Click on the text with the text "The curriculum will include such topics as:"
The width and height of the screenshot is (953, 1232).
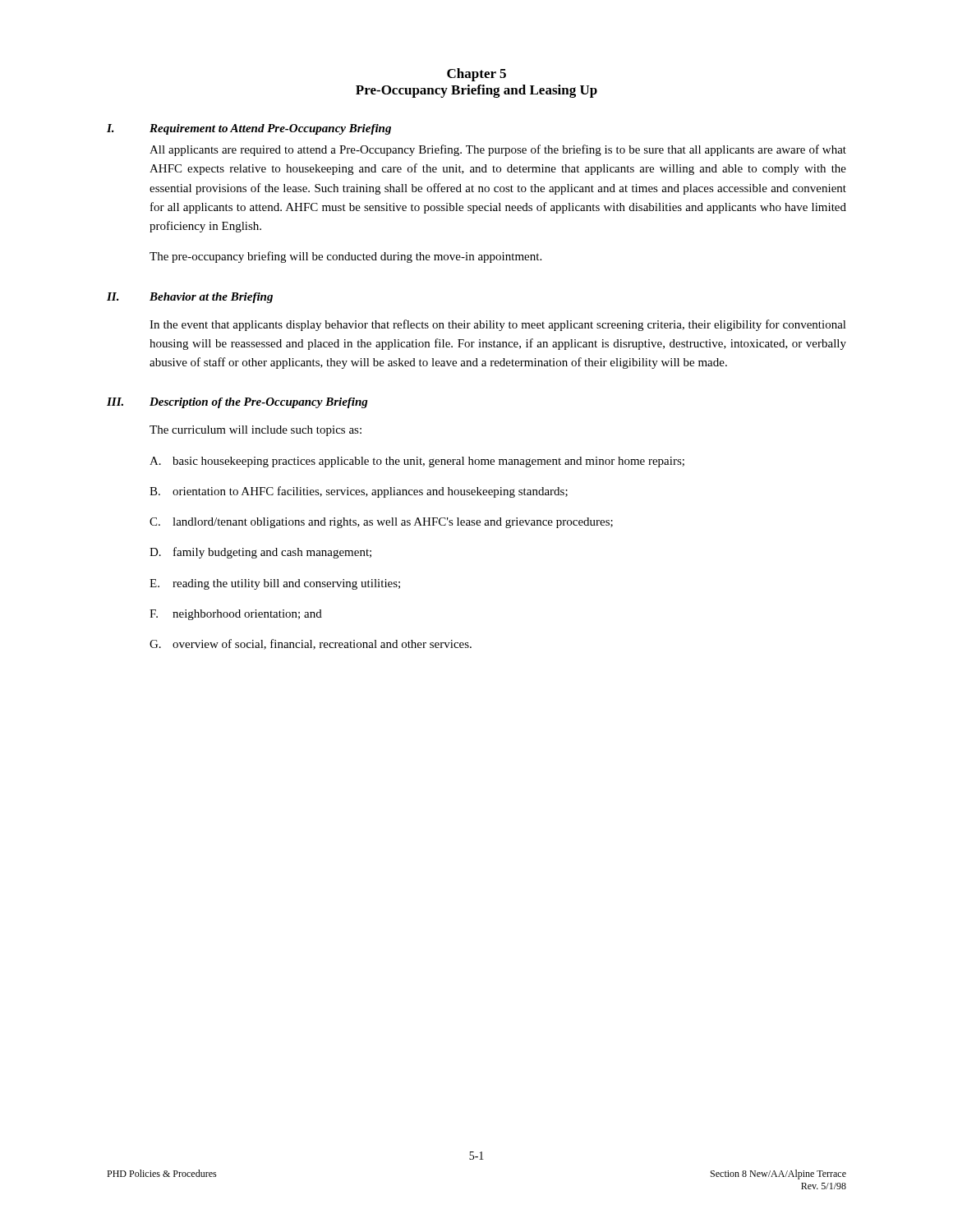[256, 430]
